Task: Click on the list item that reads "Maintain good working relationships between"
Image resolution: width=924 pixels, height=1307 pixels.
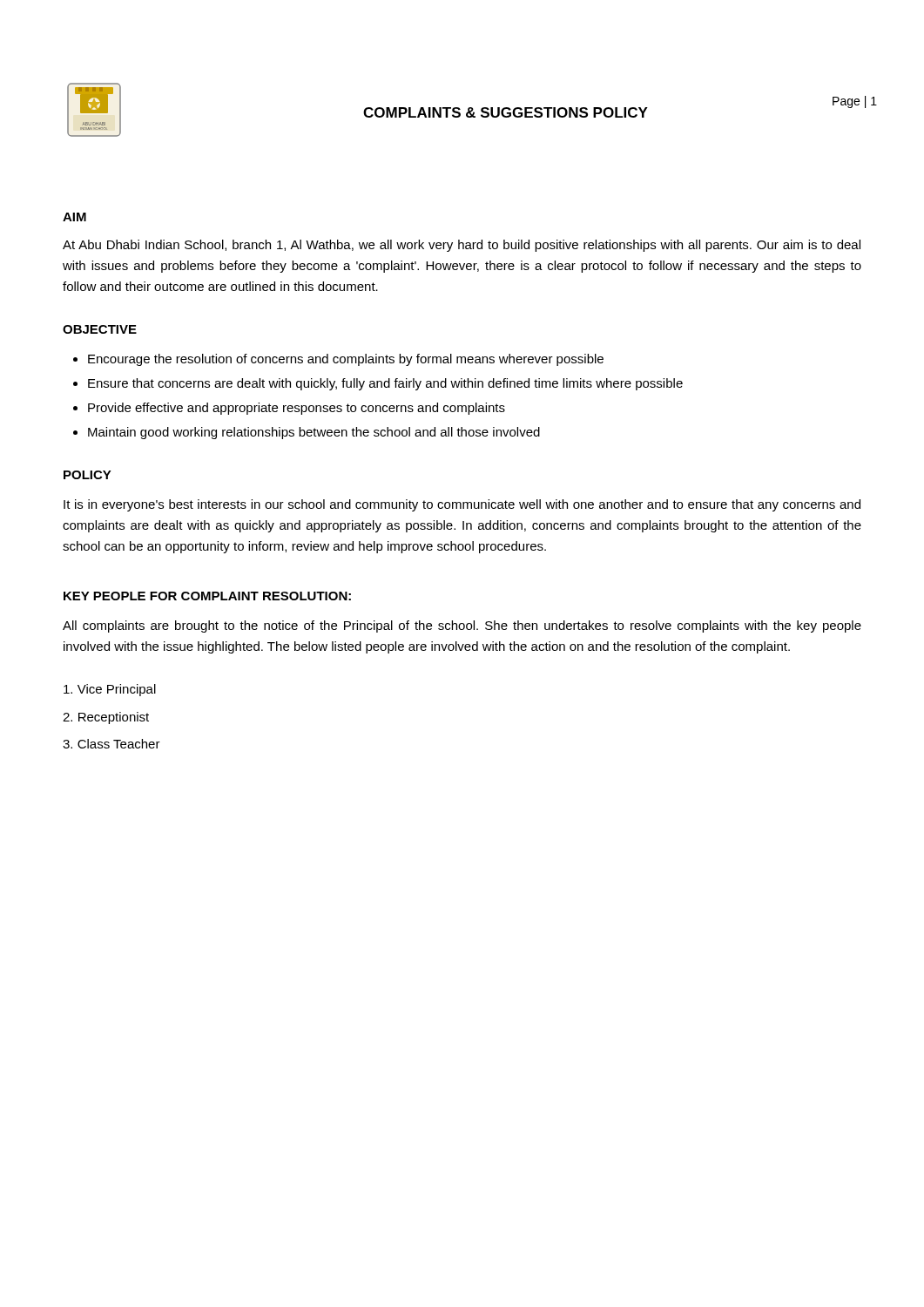Action: 314,432
